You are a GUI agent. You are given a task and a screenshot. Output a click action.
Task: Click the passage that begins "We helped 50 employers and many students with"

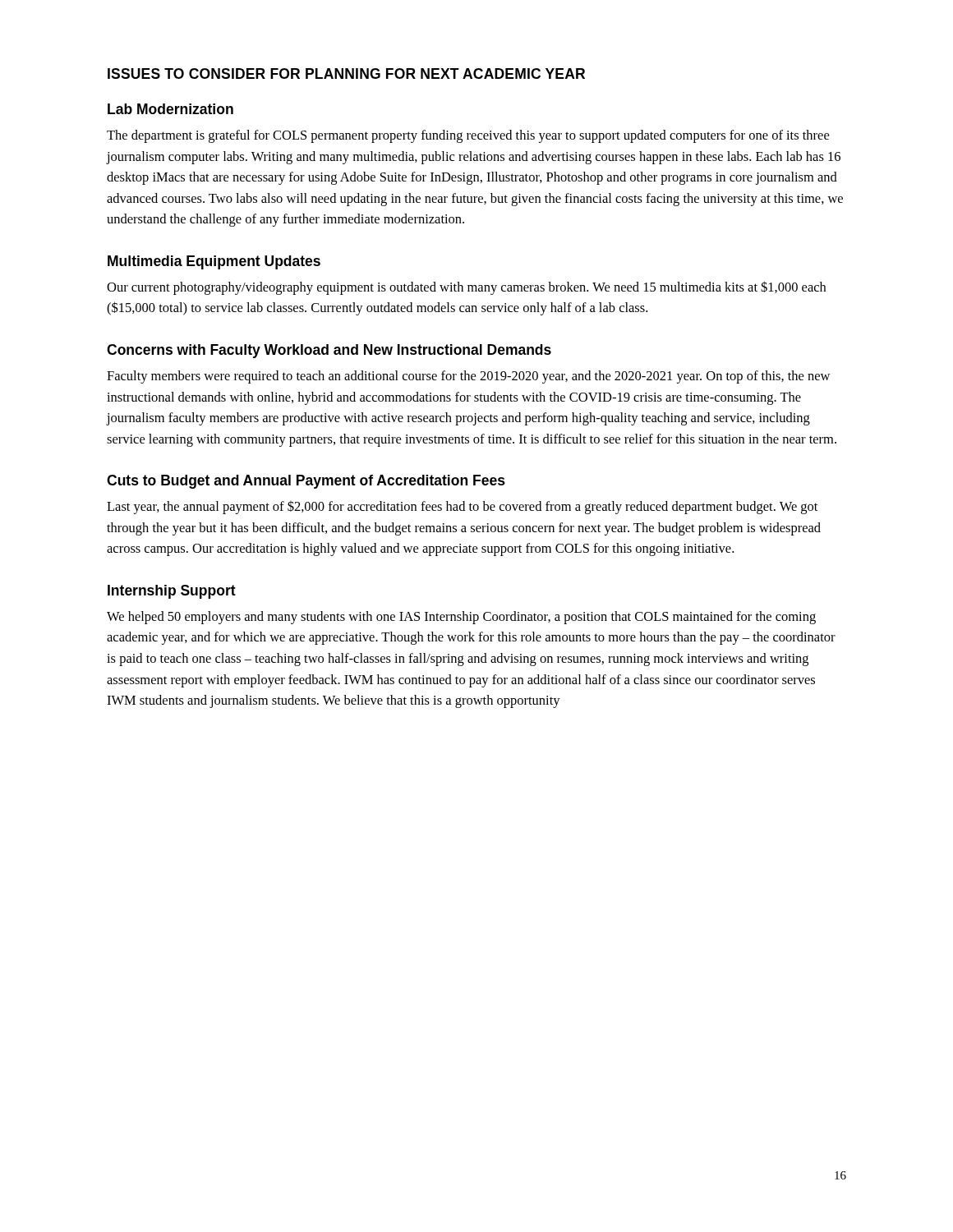coord(476,659)
